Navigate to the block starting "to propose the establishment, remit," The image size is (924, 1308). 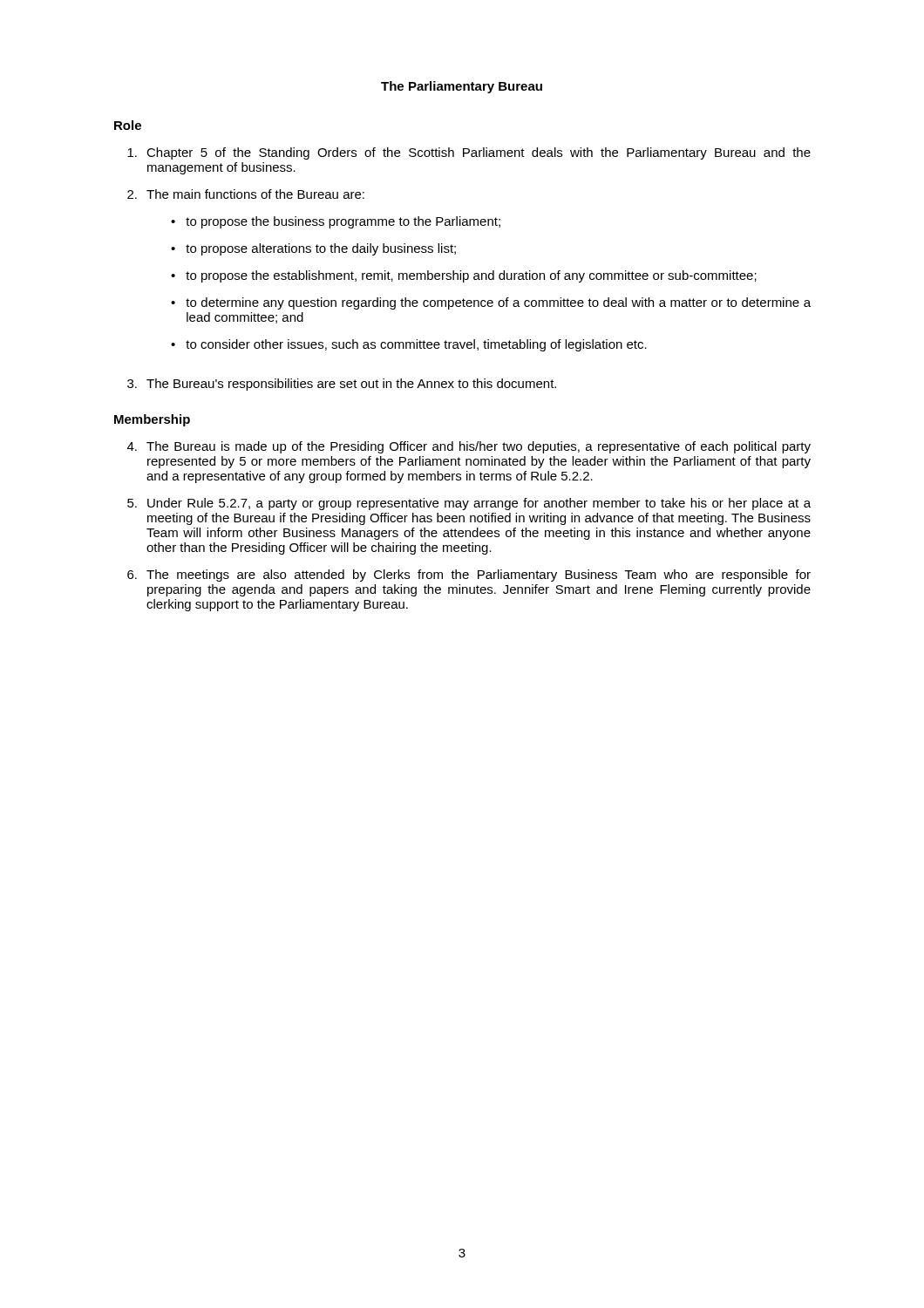coord(498,275)
